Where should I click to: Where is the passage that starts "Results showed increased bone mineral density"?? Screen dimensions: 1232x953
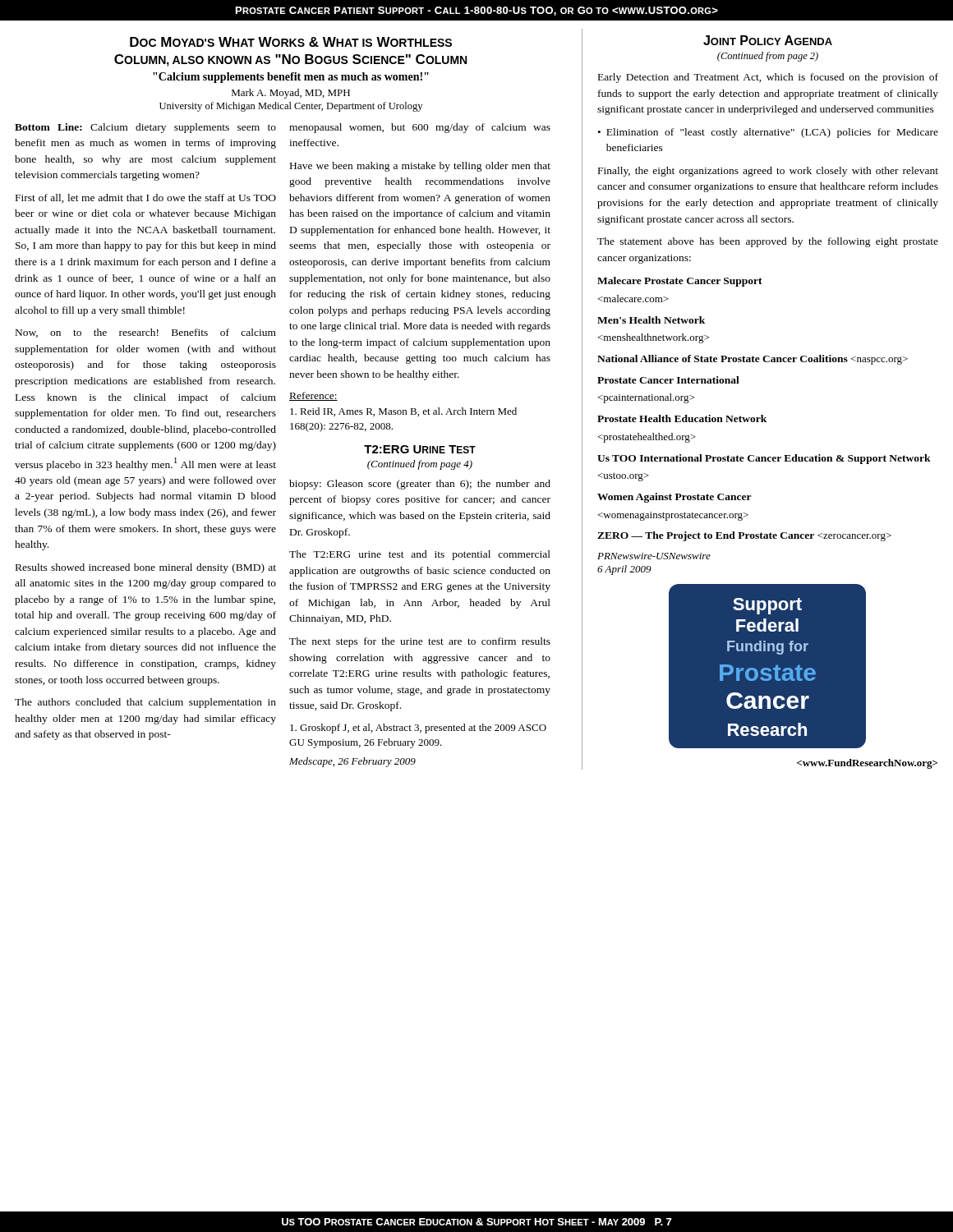(x=145, y=623)
